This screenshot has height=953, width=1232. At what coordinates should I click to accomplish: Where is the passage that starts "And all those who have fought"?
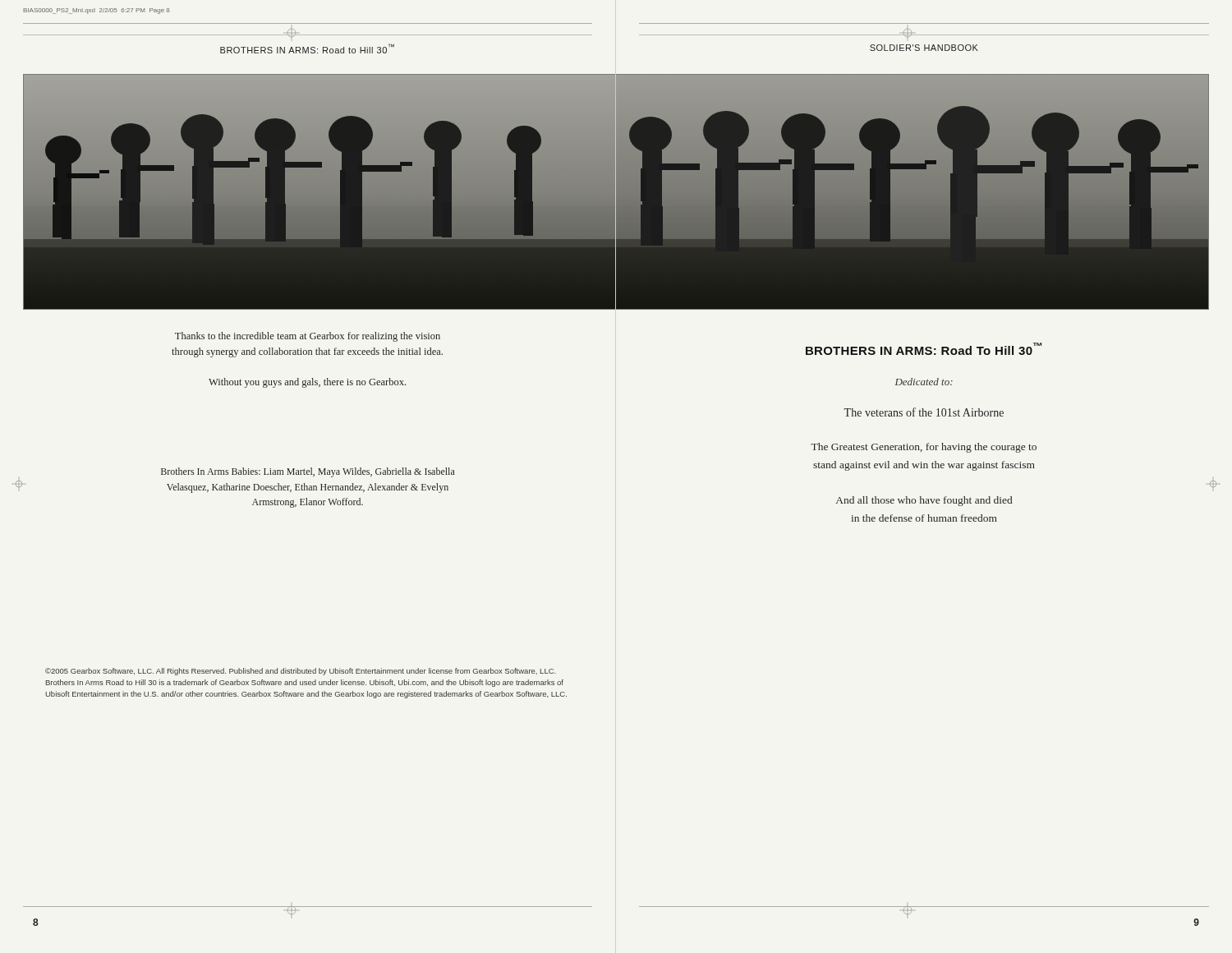pyautogui.click(x=924, y=509)
